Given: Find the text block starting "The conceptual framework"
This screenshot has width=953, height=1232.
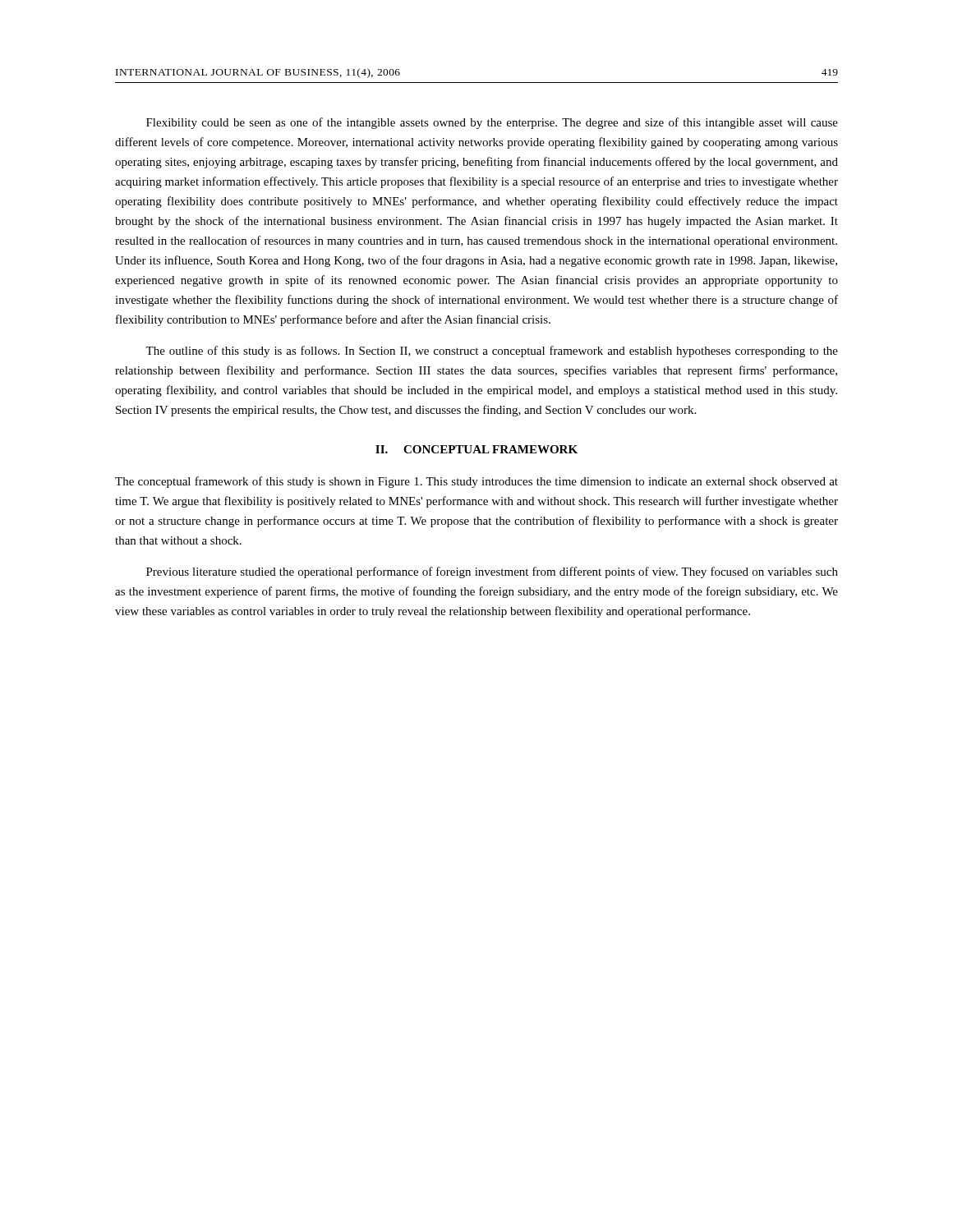Looking at the screenshot, I should [x=476, y=482].
